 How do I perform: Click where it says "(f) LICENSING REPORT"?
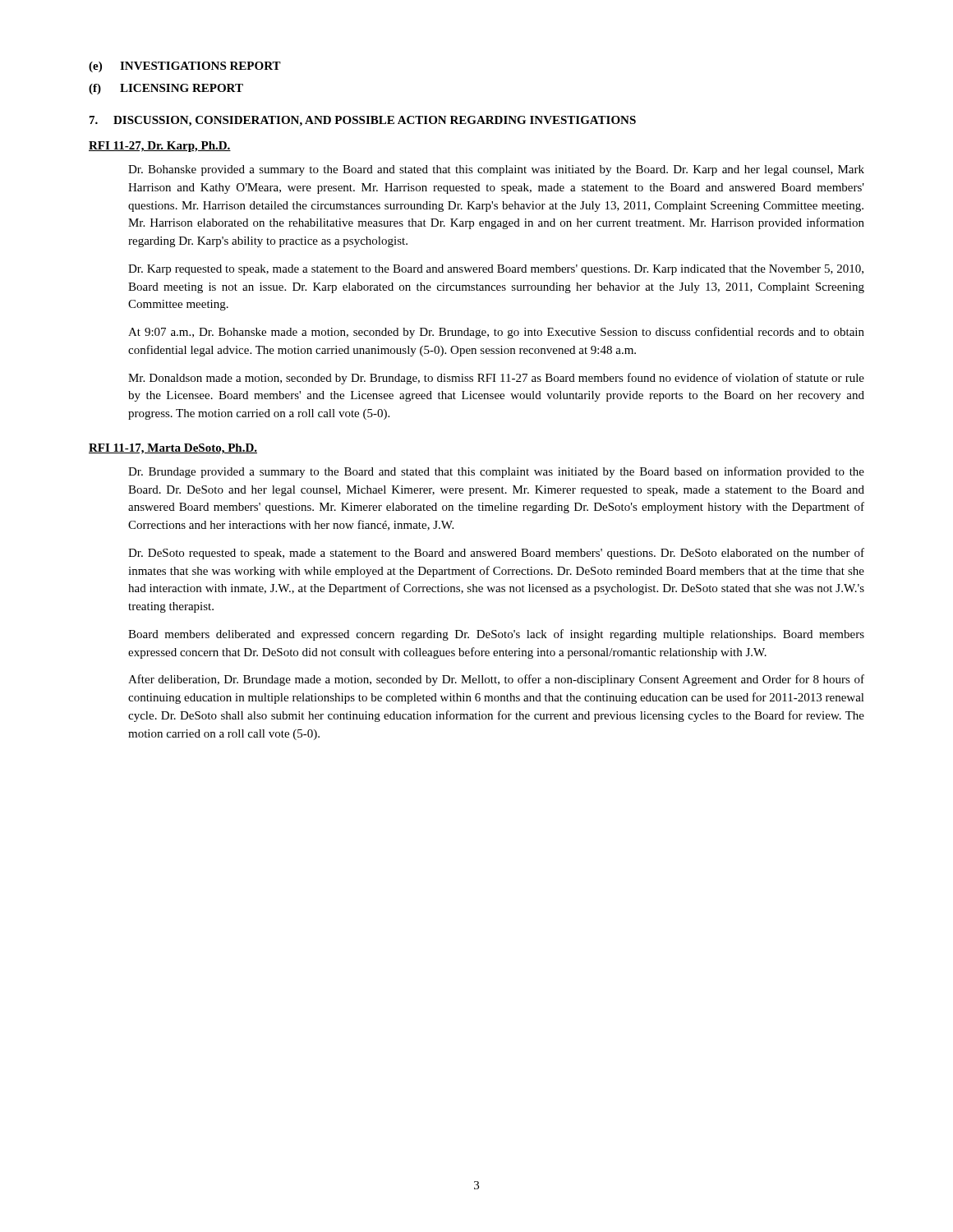point(166,89)
